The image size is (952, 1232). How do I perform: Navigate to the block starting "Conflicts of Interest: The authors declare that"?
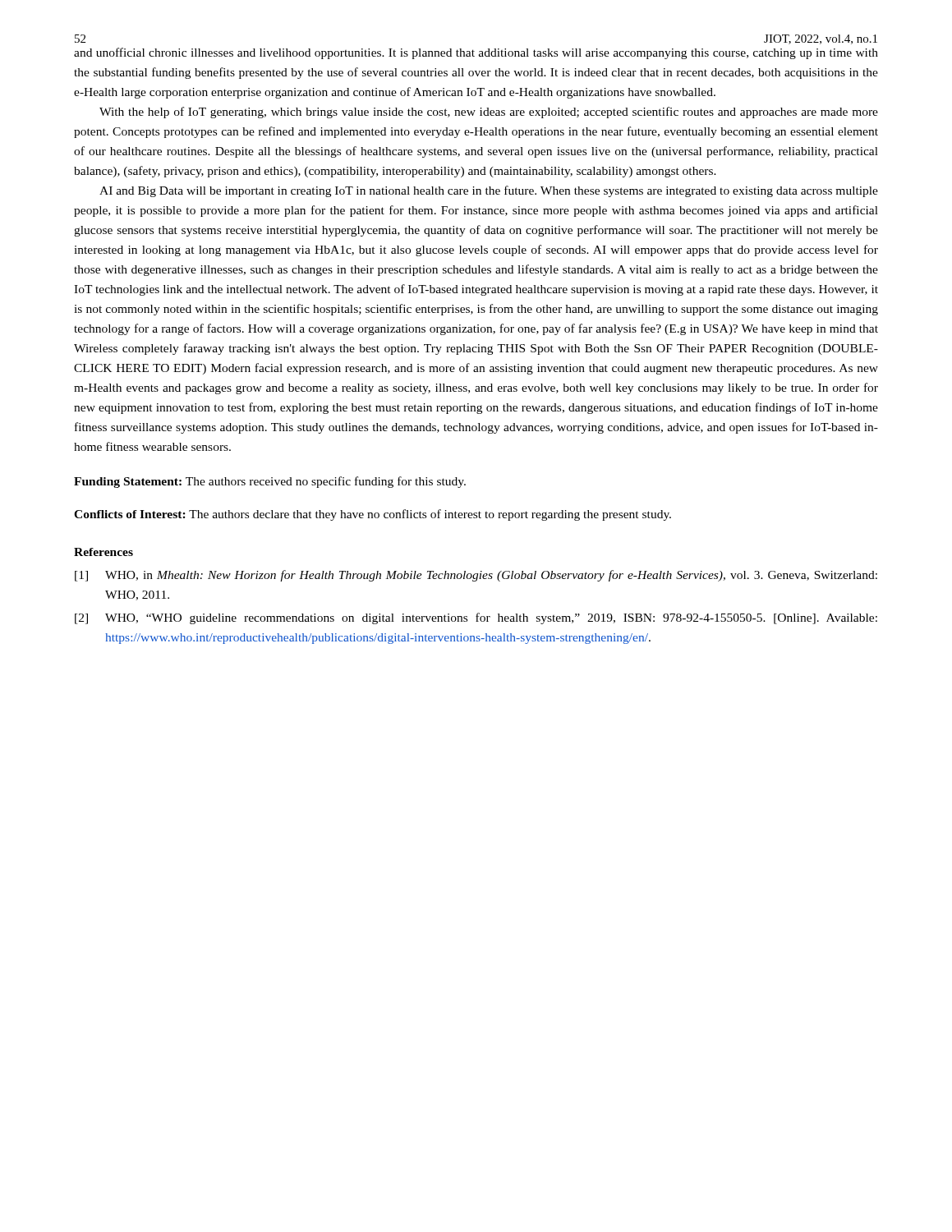tap(476, 514)
